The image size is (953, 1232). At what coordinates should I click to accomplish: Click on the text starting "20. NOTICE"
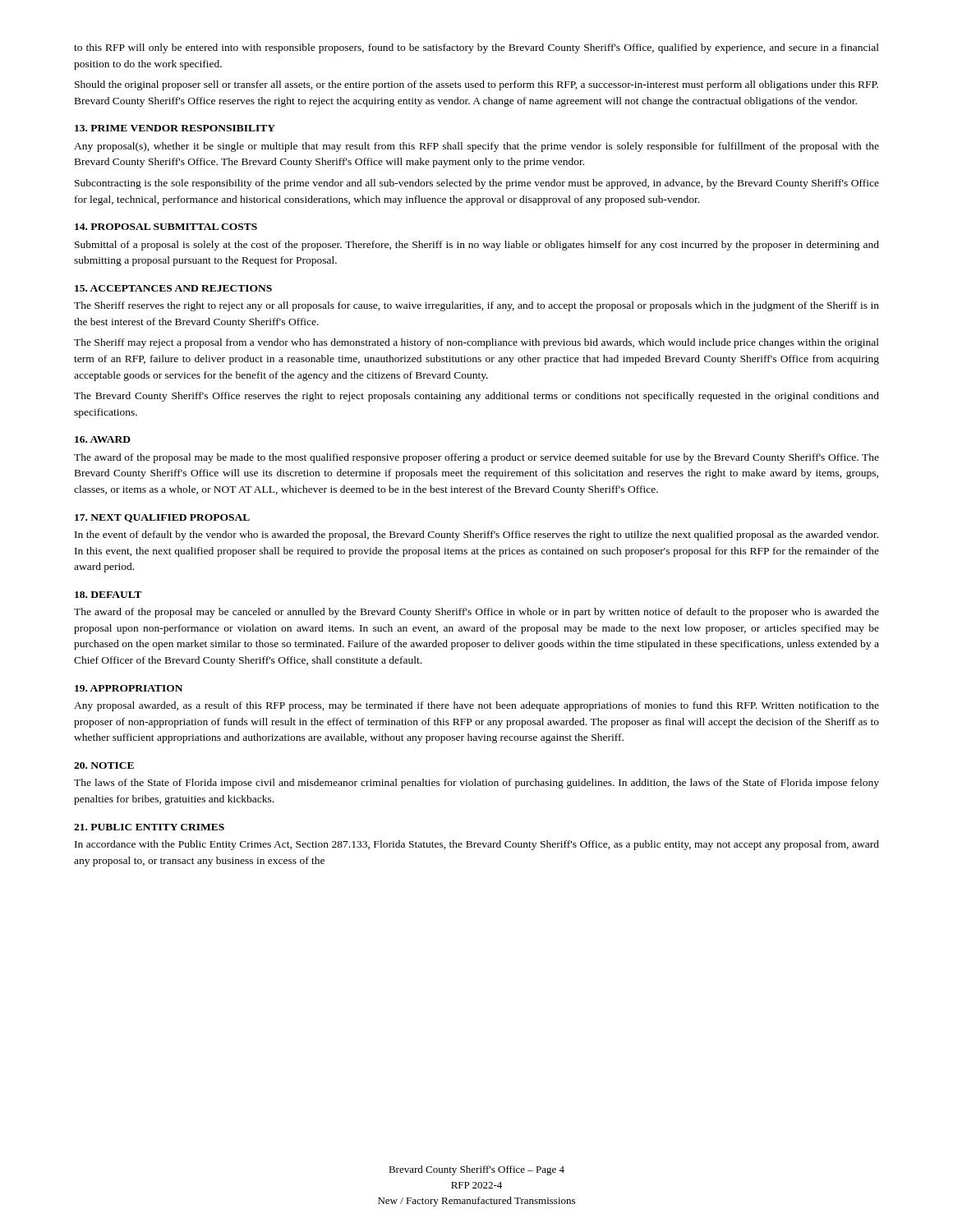pos(104,765)
